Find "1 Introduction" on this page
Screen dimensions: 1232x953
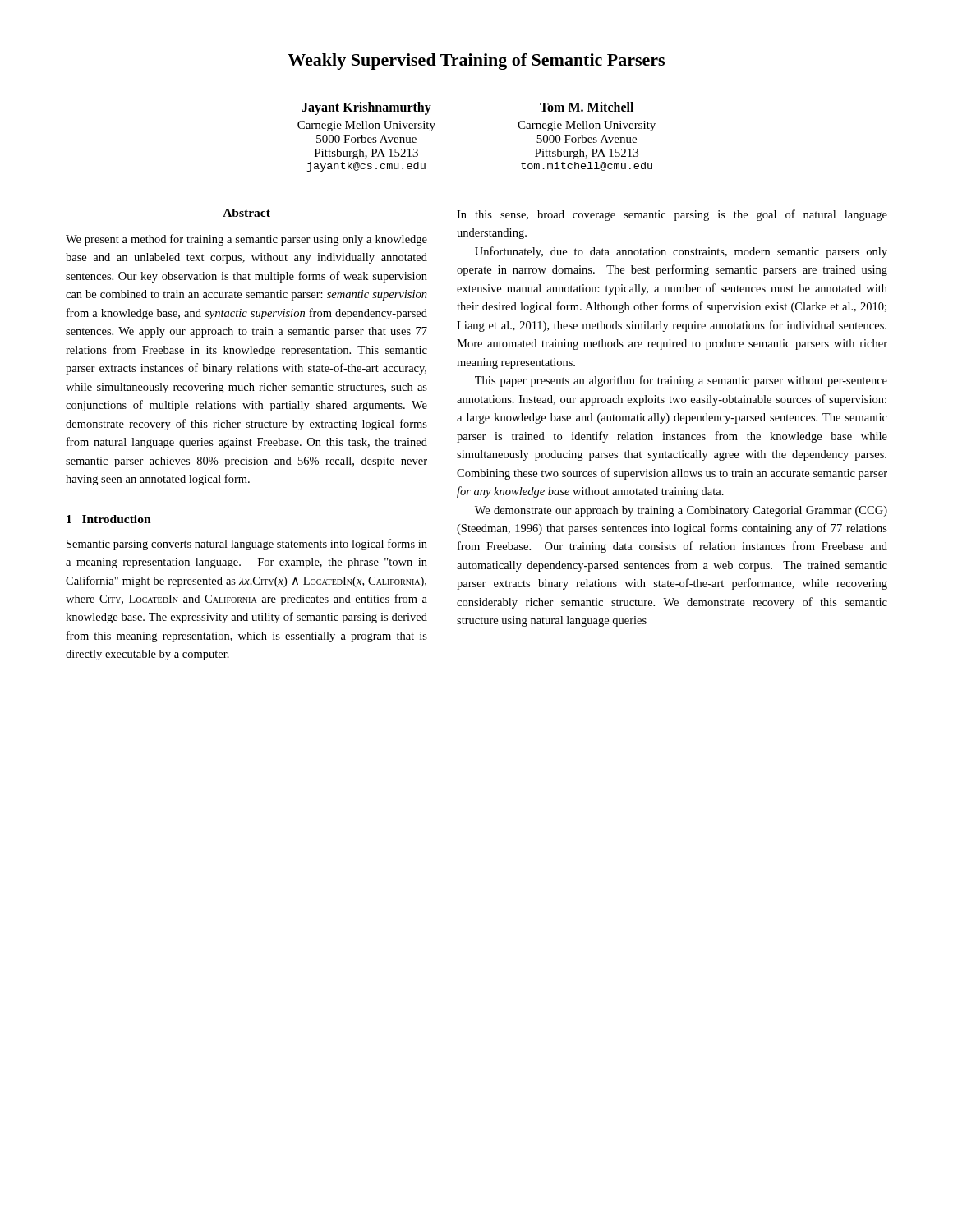pos(108,518)
